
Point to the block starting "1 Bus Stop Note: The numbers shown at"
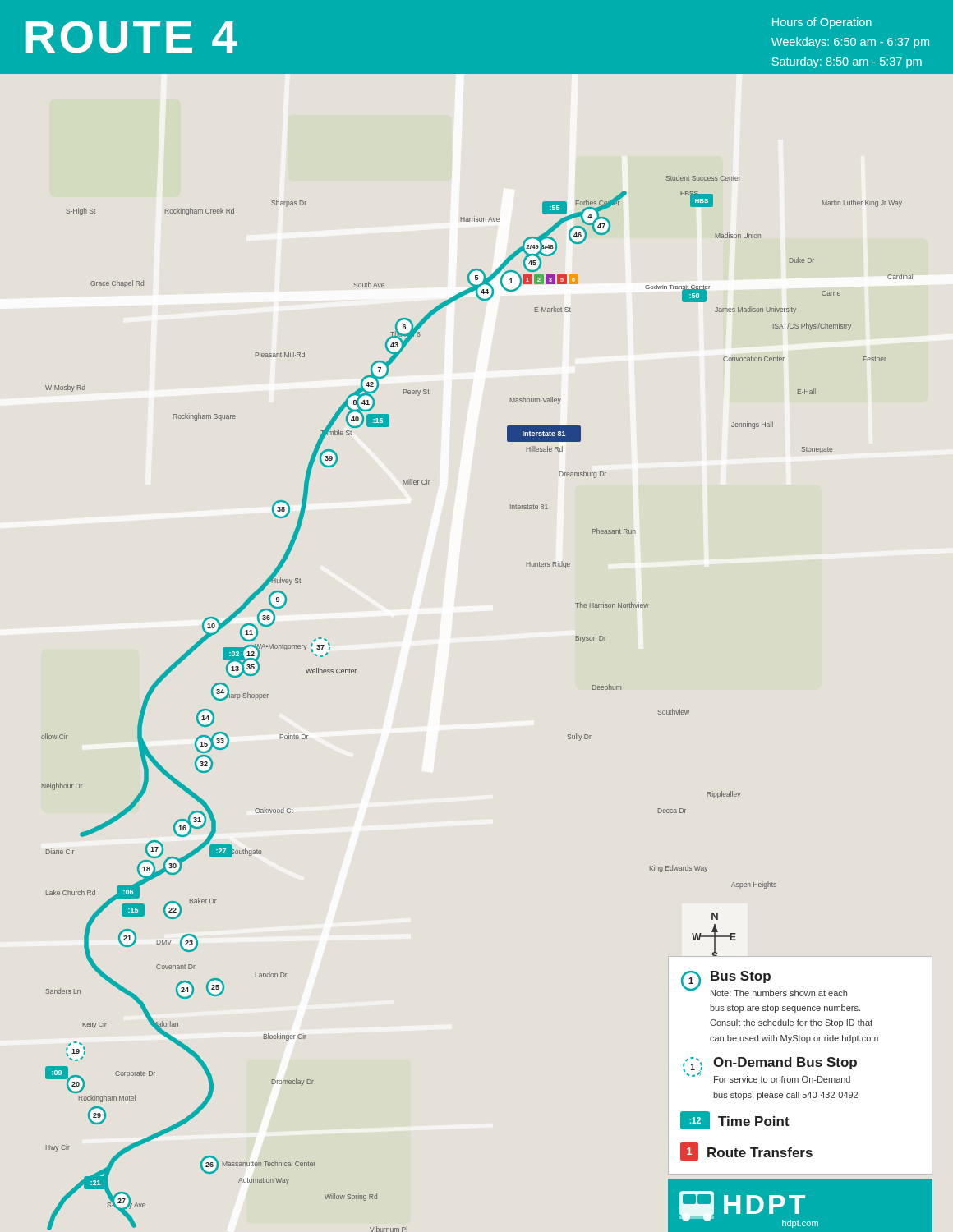(800, 1066)
